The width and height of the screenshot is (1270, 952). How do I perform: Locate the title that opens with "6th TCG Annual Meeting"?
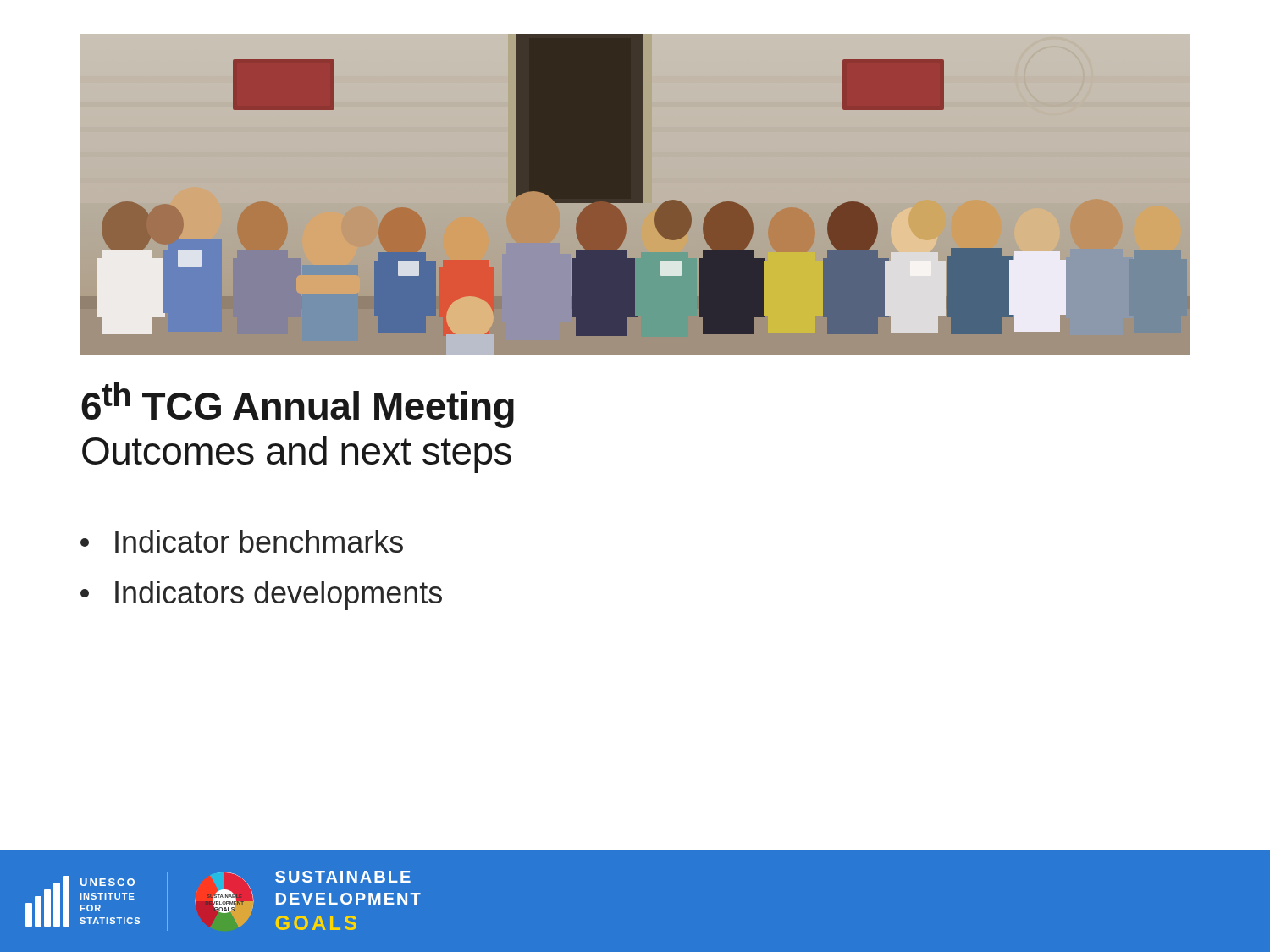pos(298,425)
